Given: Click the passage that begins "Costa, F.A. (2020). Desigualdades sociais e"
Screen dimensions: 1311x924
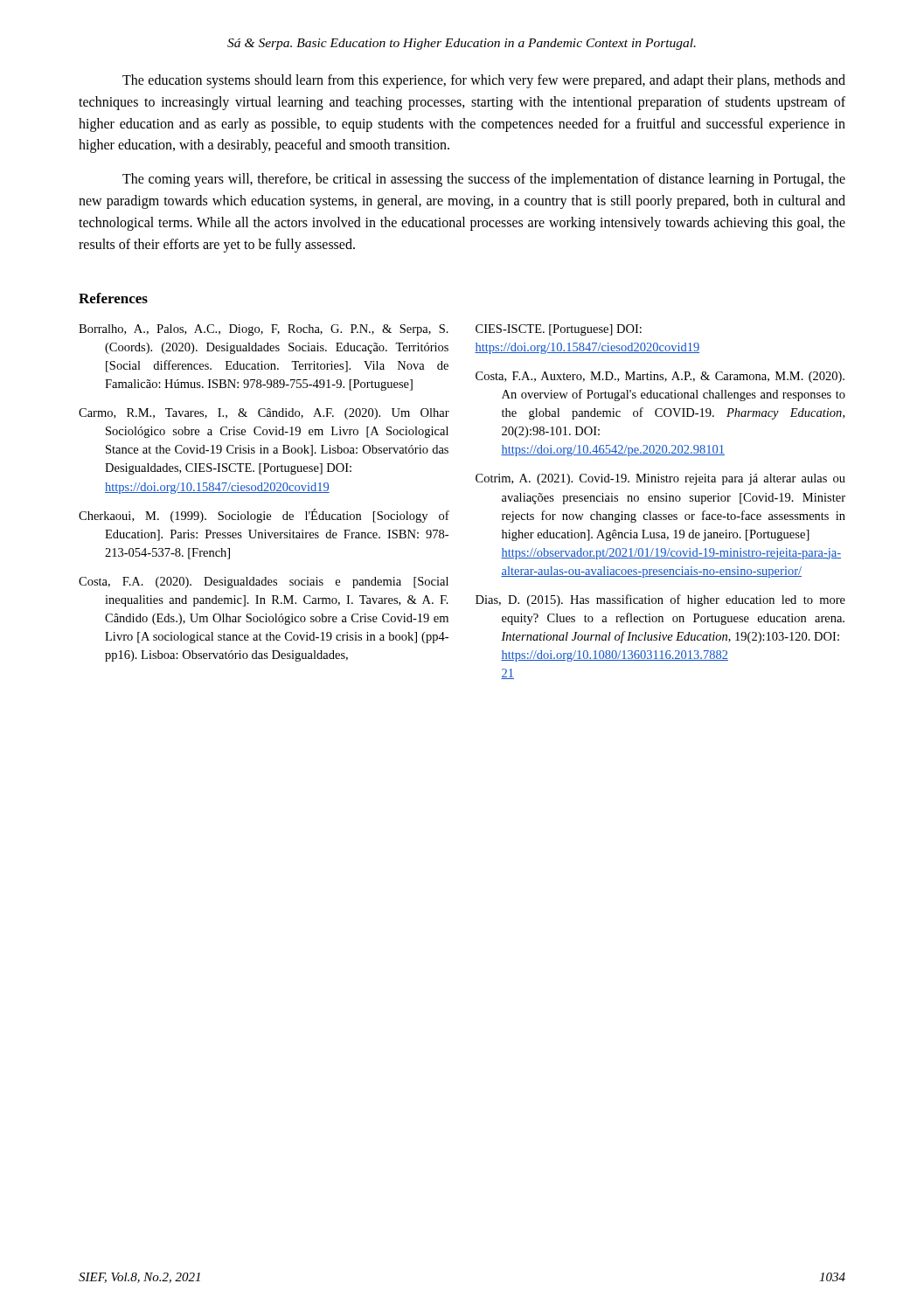Looking at the screenshot, I should click(x=264, y=618).
